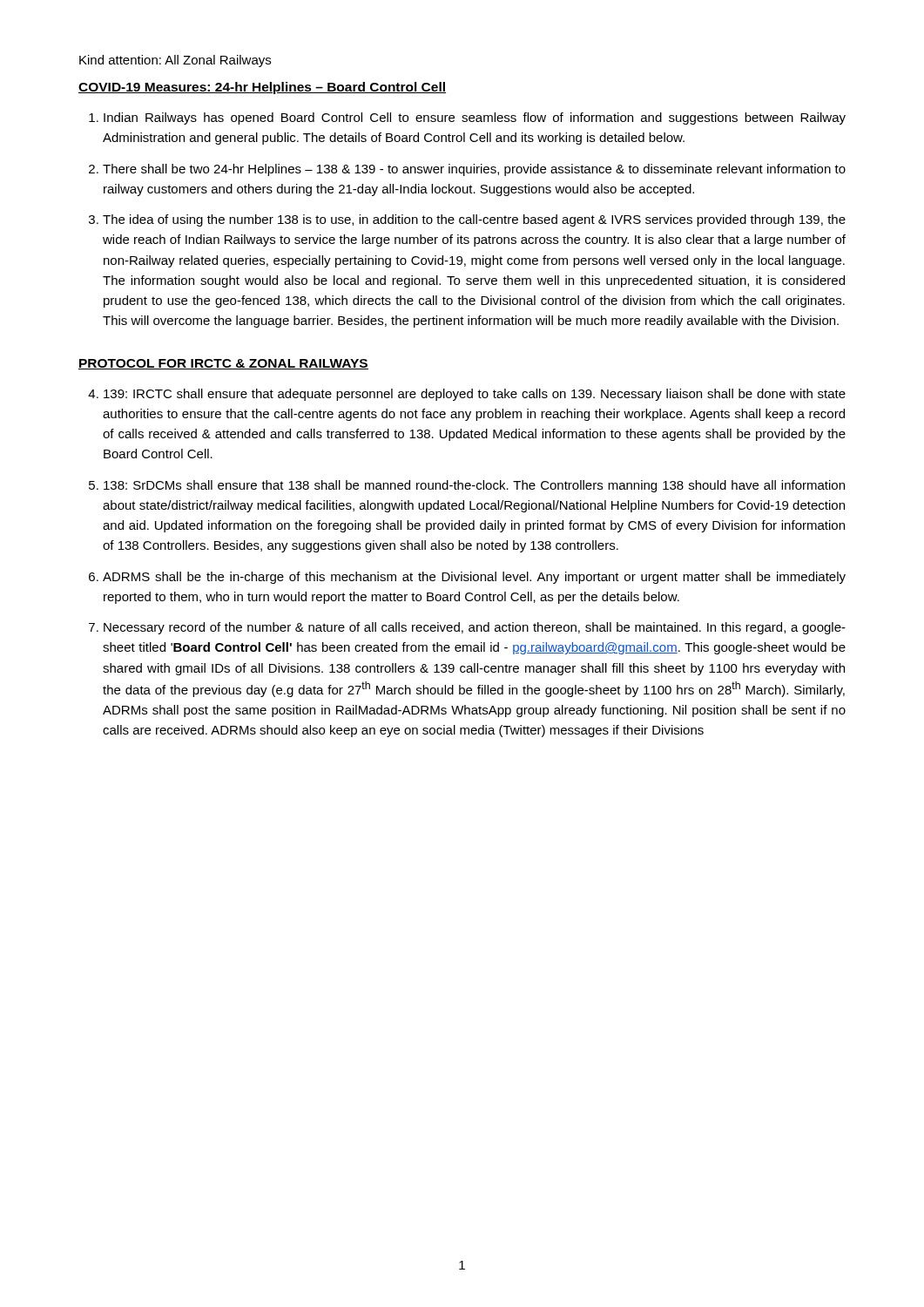
Task: Select the list item that says "Indian Railways has opened Board Control Cell"
Action: coord(474,127)
